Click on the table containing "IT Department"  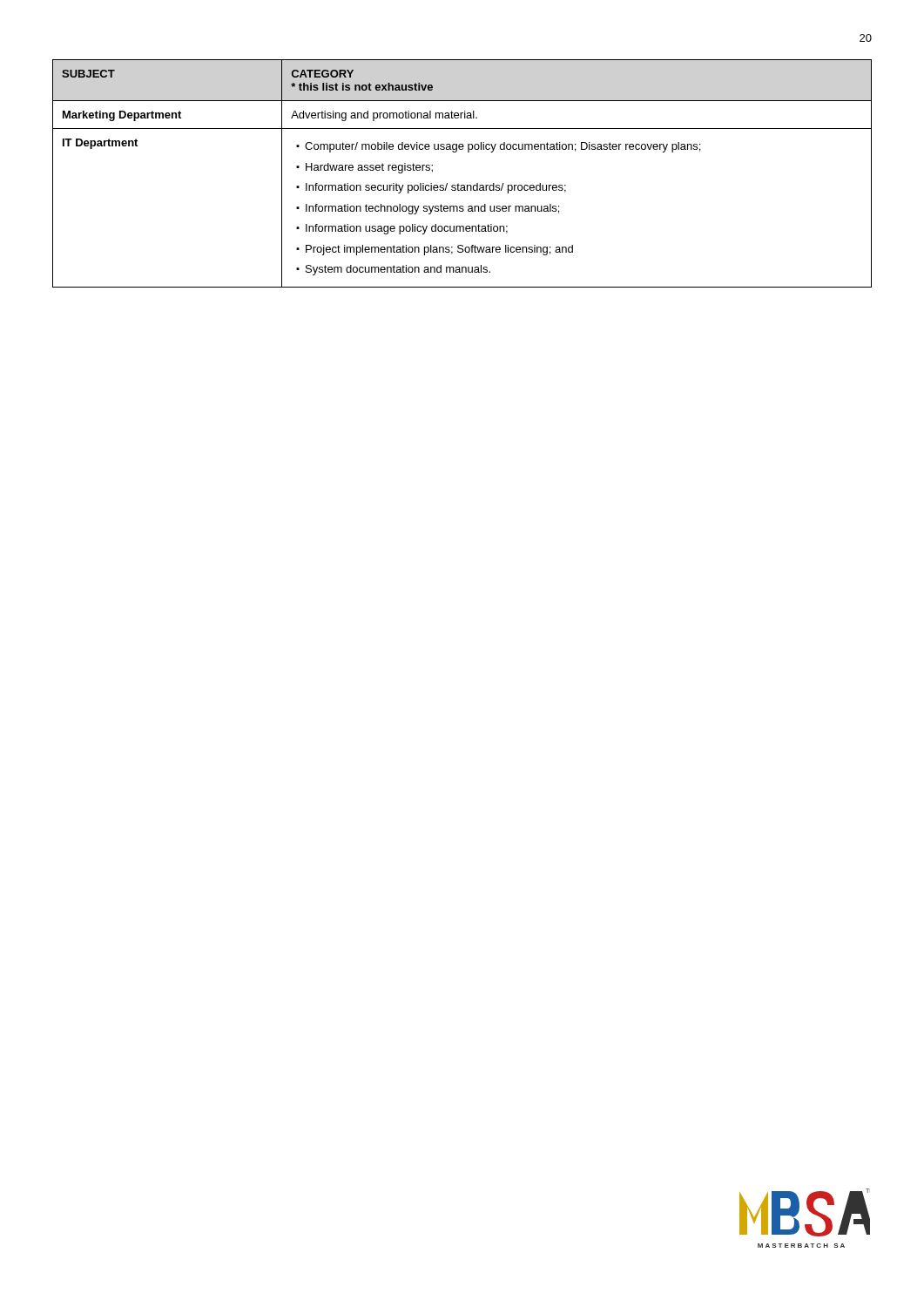tap(462, 173)
